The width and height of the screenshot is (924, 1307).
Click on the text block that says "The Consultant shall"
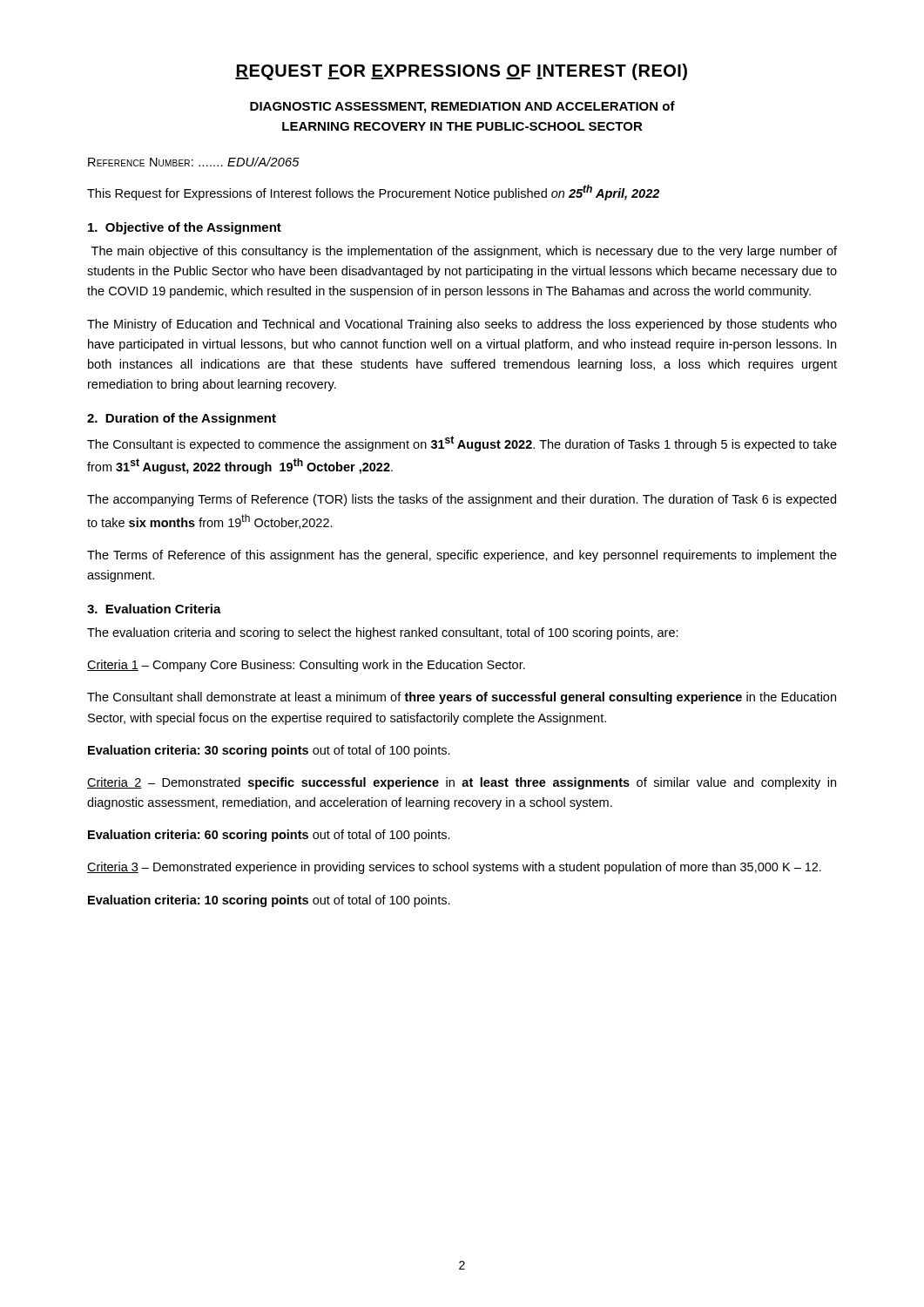[x=462, y=707]
